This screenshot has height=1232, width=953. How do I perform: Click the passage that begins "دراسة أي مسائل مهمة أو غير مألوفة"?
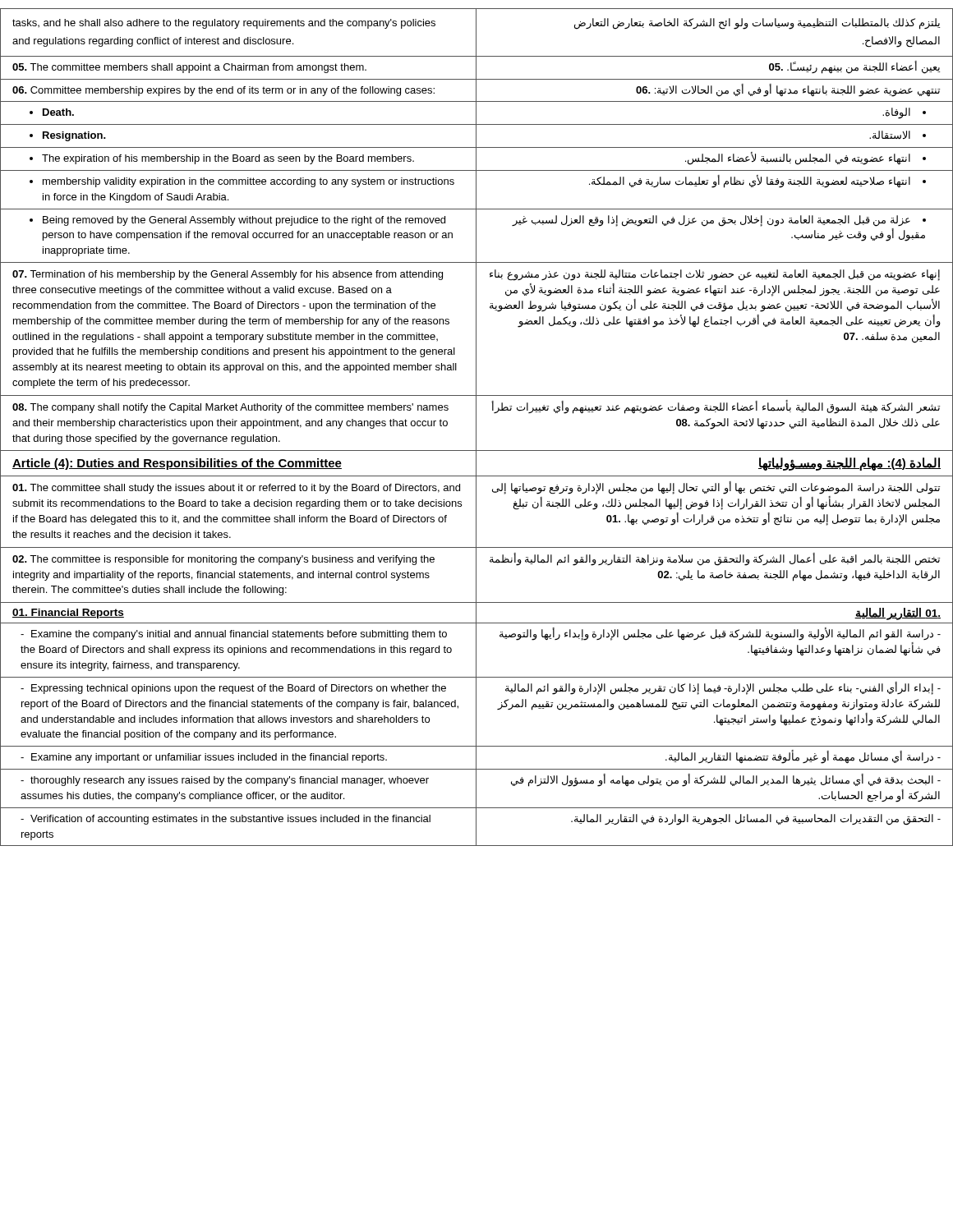[x=803, y=757]
